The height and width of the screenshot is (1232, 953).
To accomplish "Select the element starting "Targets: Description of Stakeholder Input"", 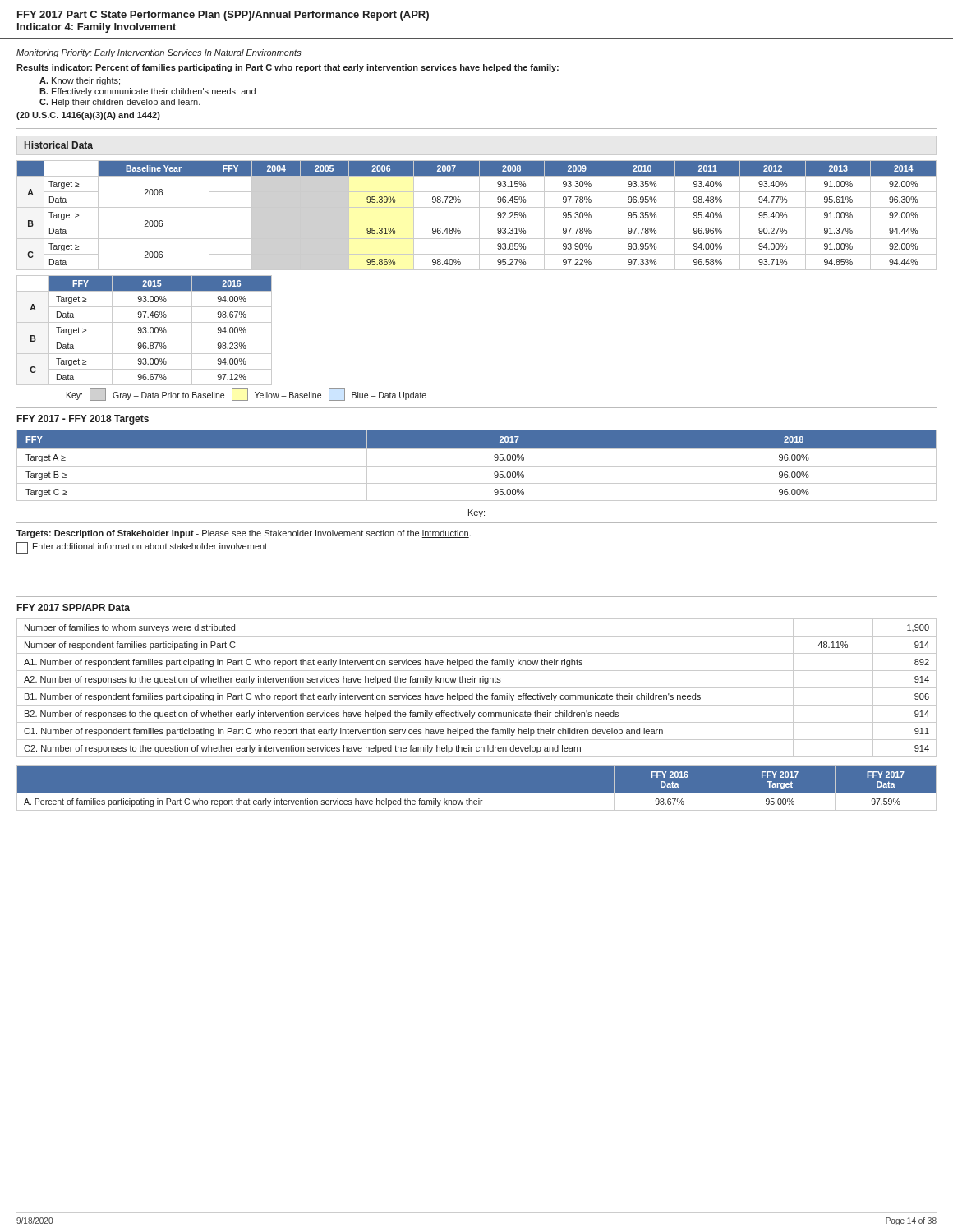I will [244, 533].
